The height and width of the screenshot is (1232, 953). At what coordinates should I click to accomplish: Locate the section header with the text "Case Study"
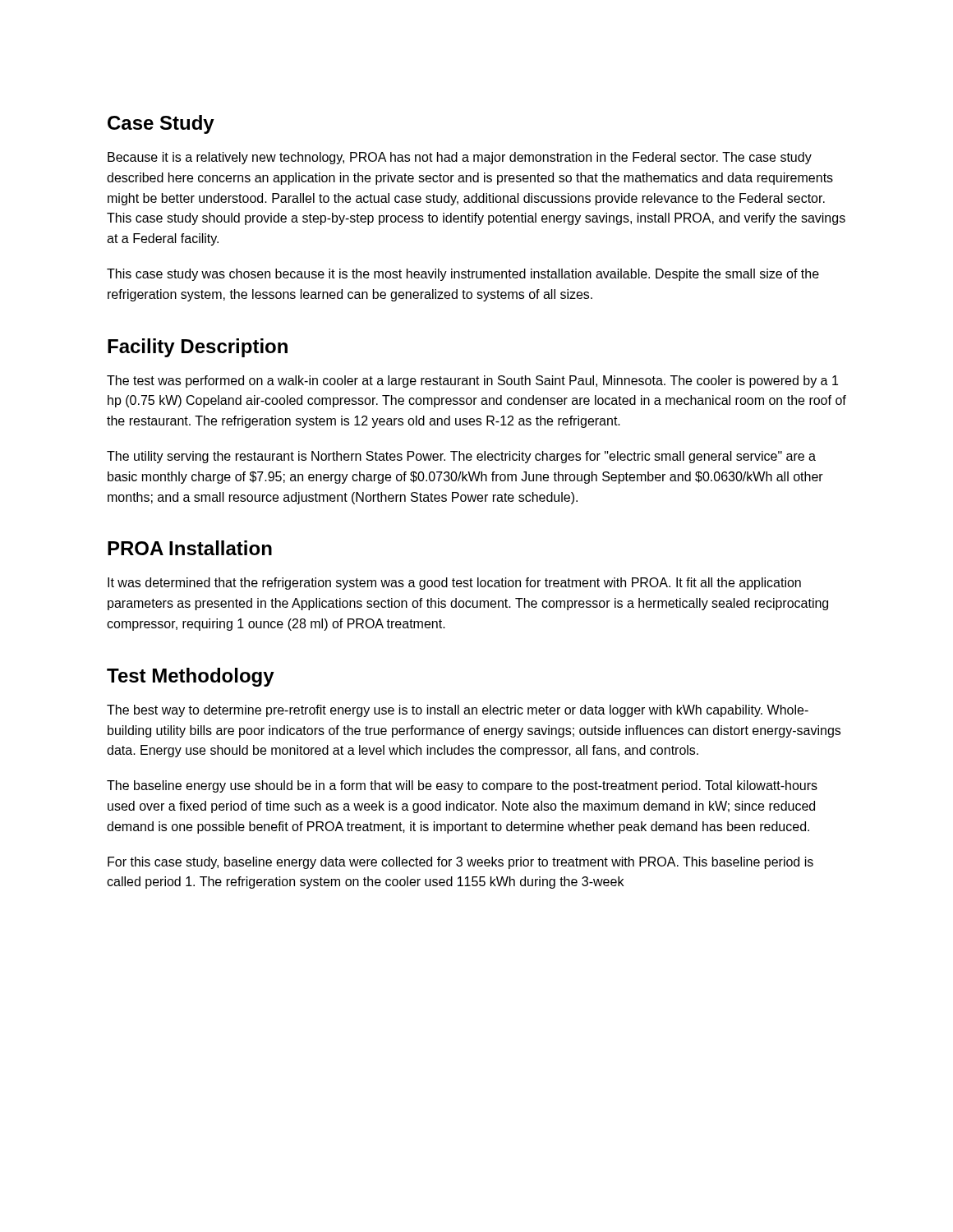(161, 123)
